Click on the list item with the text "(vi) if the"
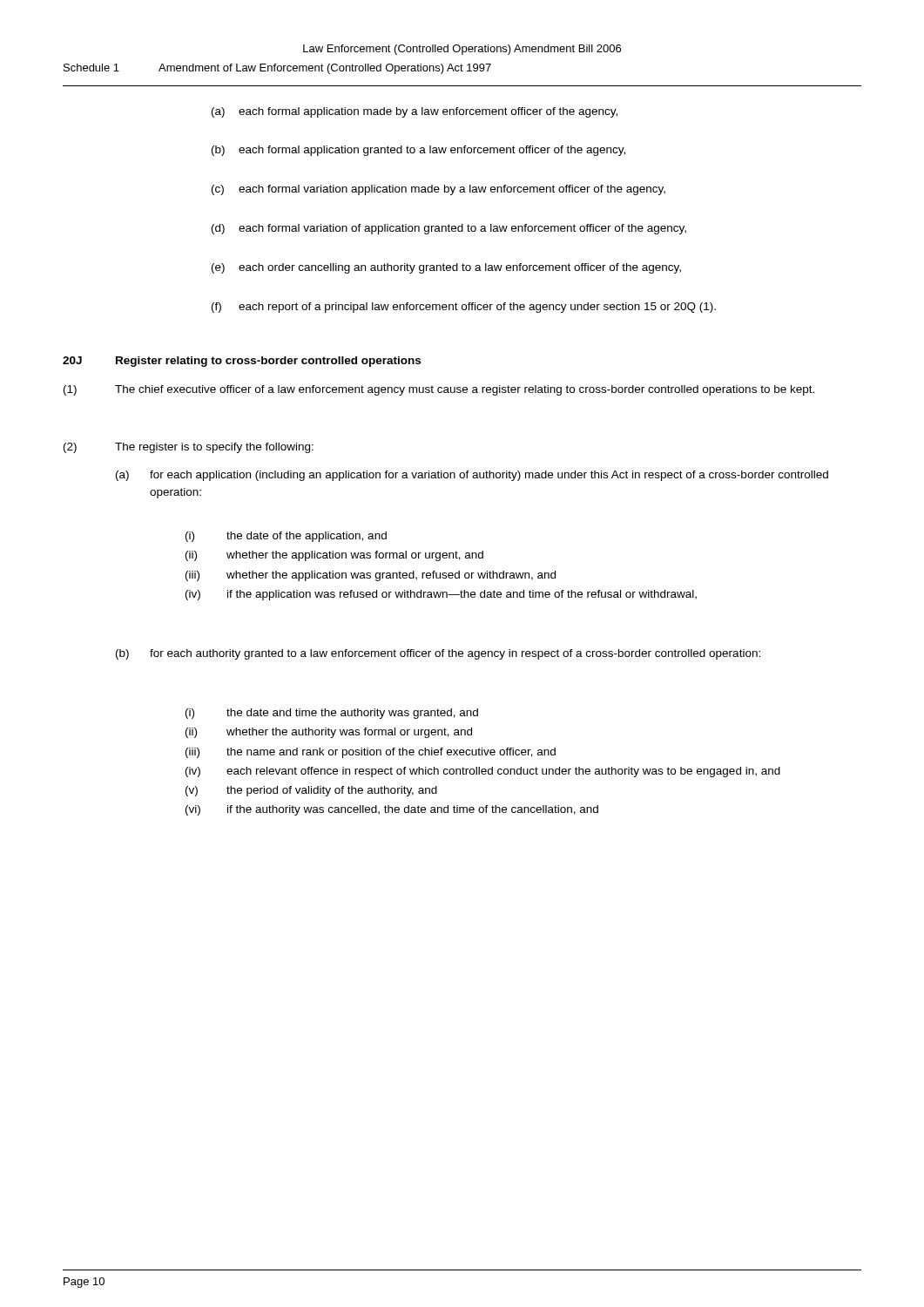Viewport: 924px width, 1307px height. (392, 810)
